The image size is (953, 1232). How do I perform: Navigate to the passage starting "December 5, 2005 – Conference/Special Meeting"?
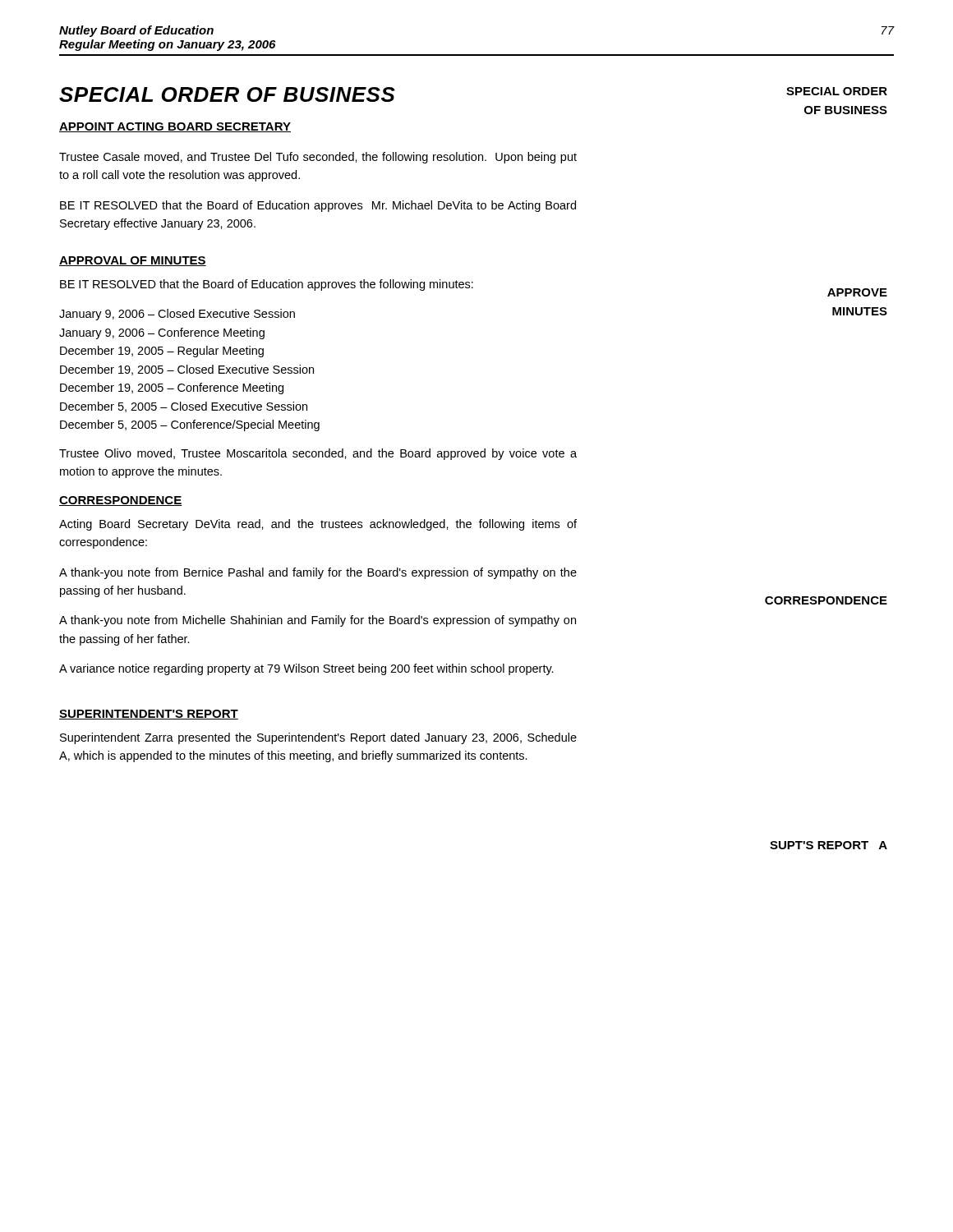coord(190,425)
